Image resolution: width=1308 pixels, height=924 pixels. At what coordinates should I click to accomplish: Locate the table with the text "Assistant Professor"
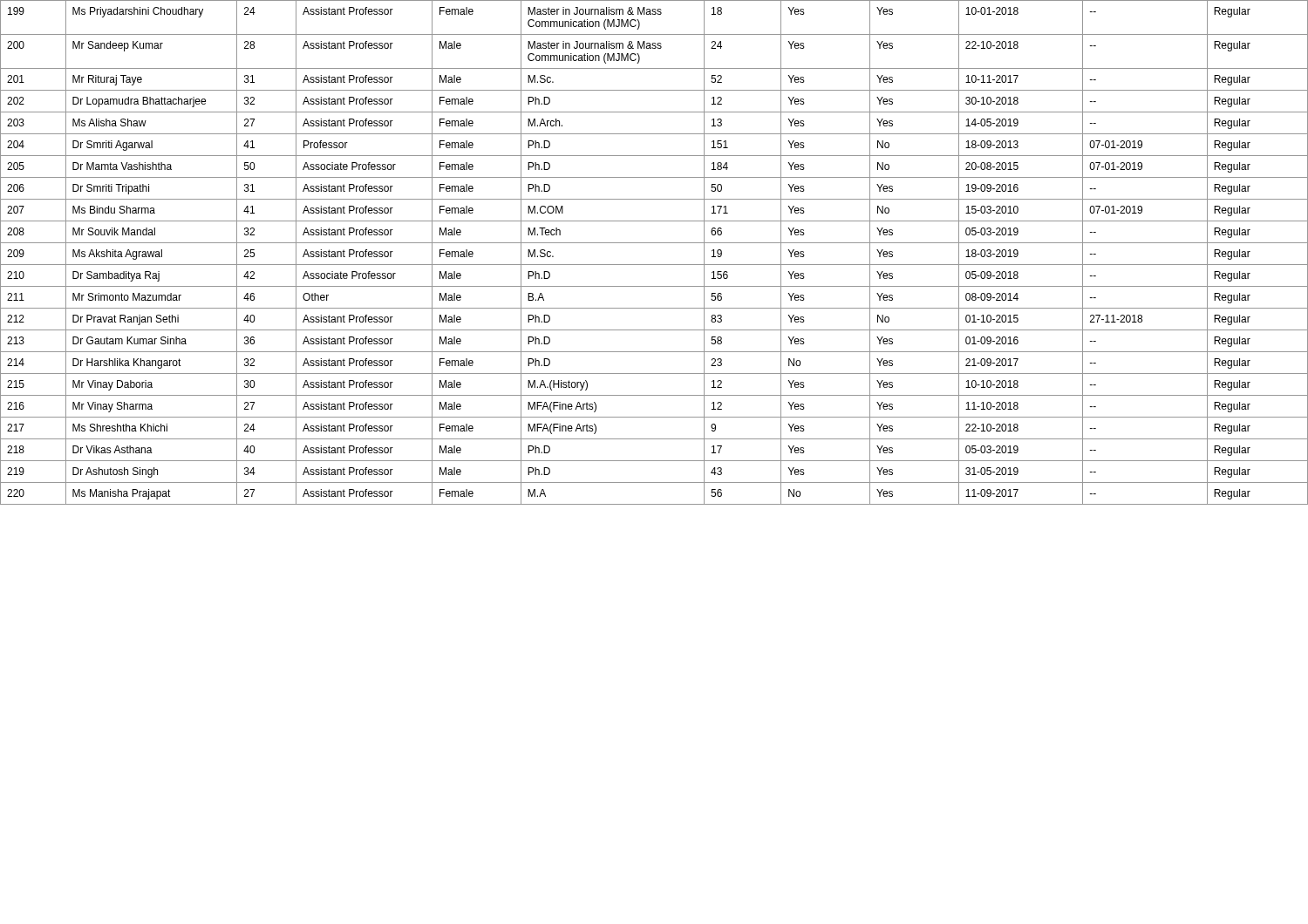[654, 462]
